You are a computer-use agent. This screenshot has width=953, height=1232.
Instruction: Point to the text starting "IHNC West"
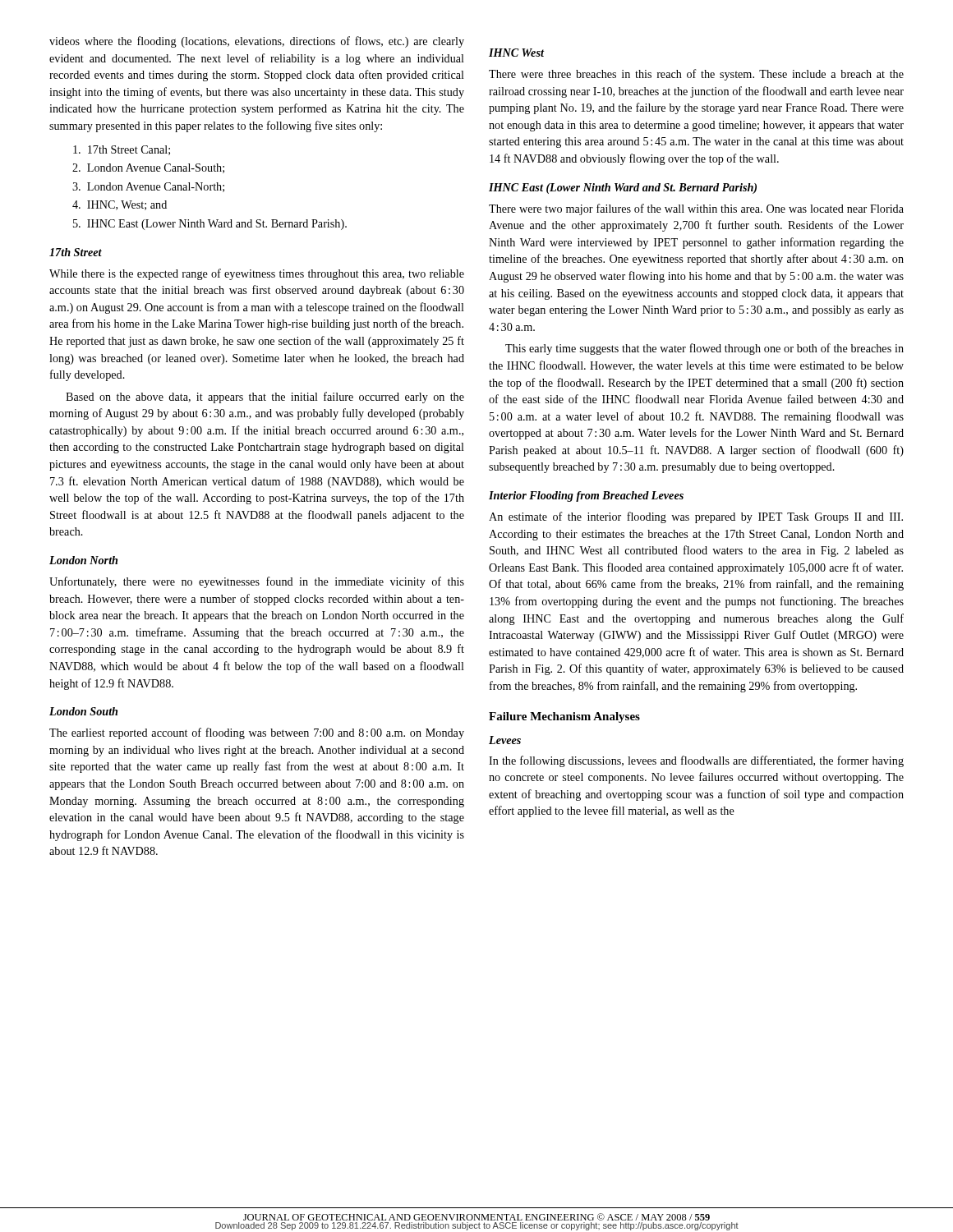(516, 53)
